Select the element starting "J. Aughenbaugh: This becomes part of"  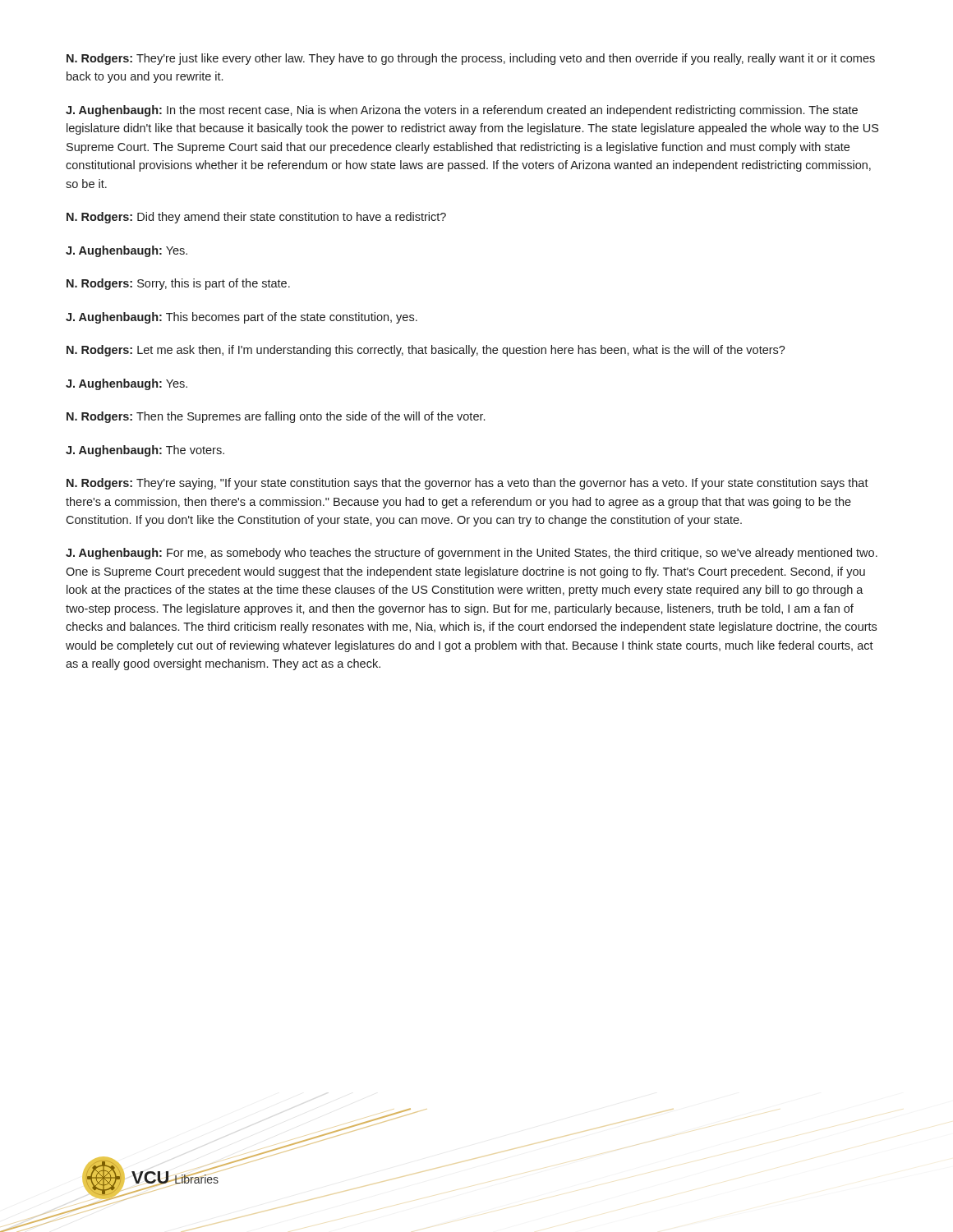242,317
